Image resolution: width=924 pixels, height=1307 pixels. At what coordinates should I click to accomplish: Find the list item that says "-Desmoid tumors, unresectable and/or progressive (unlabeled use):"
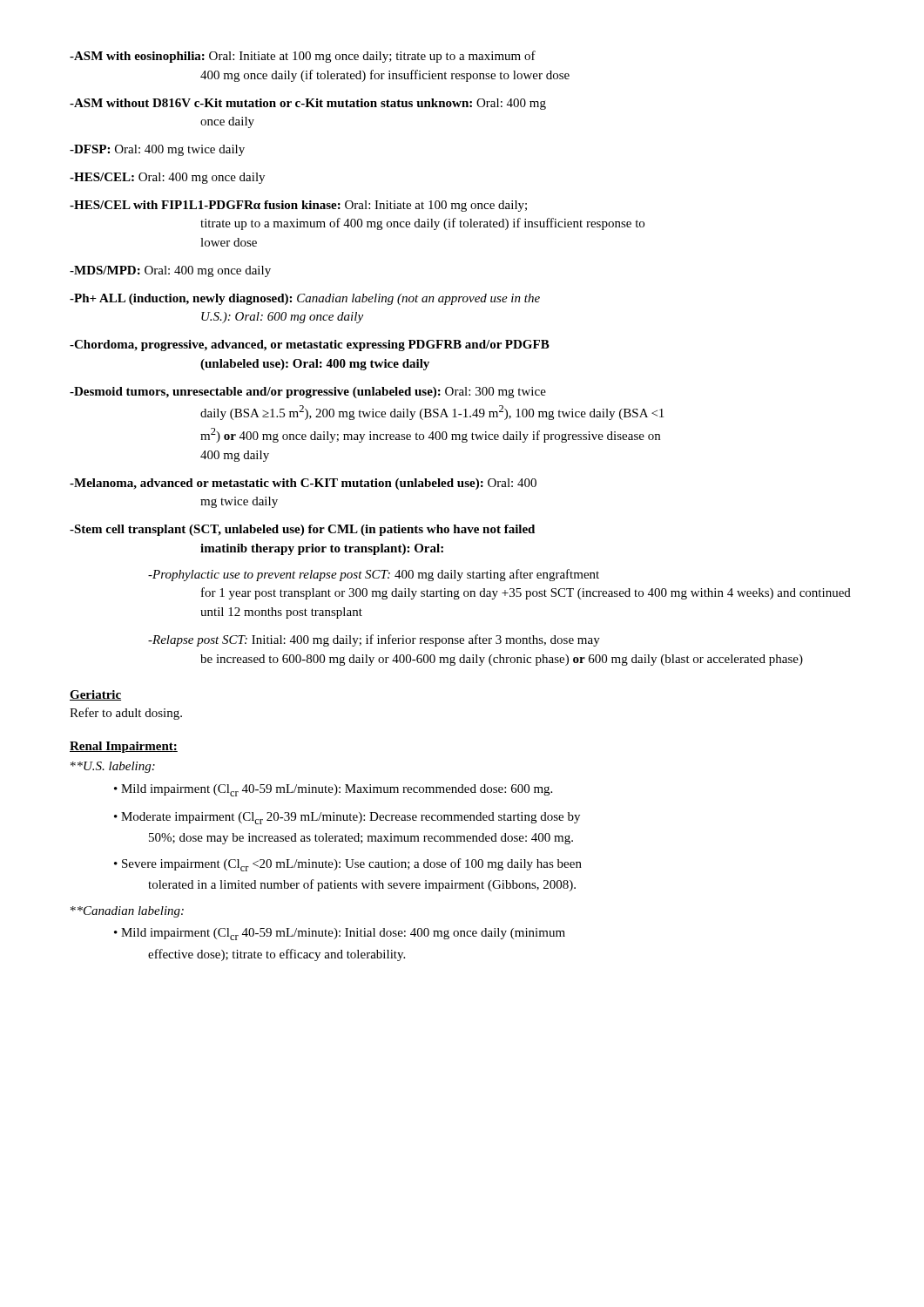click(462, 423)
